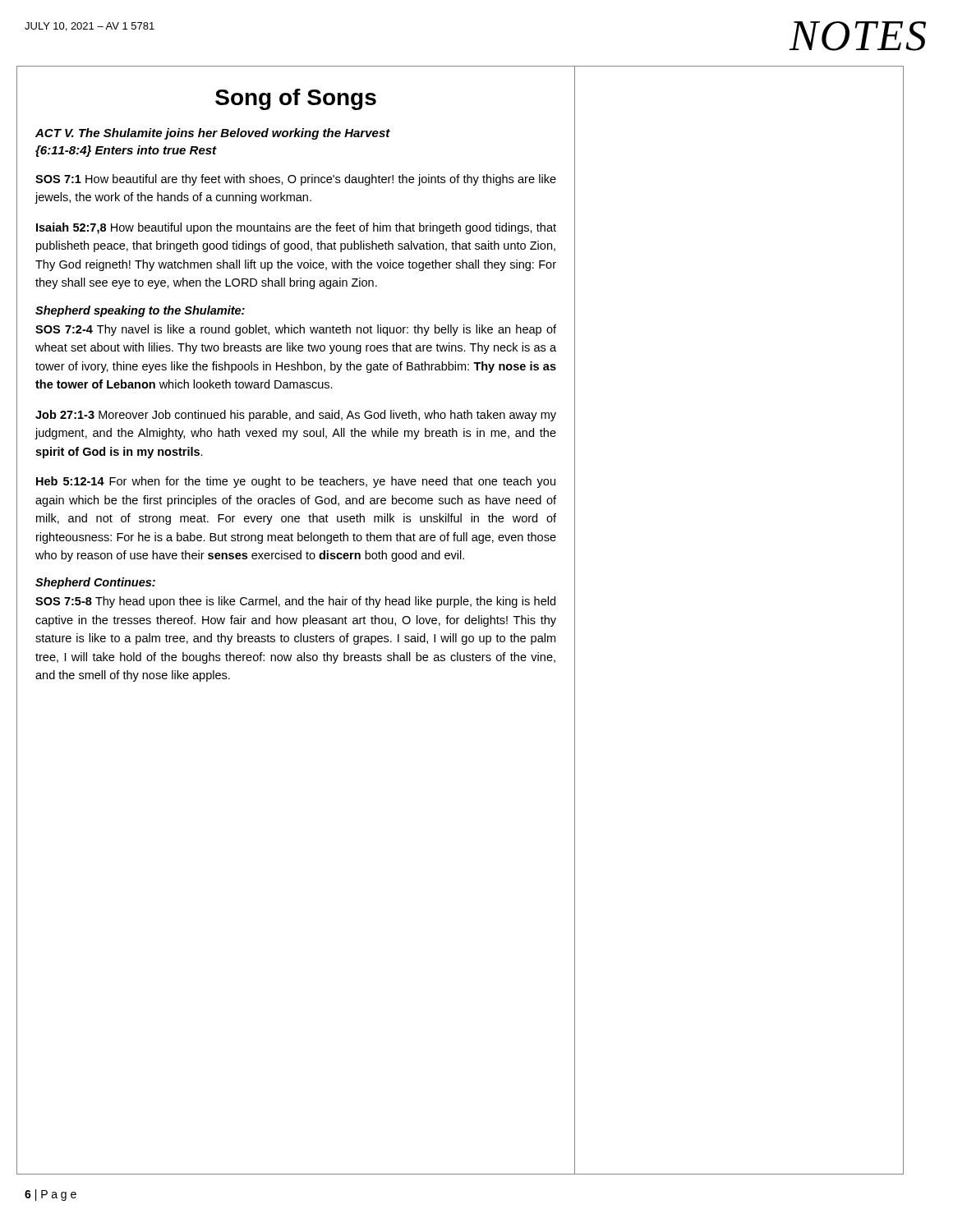Select the text block containing "Heb 5:12-14 For"

coord(296,518)
